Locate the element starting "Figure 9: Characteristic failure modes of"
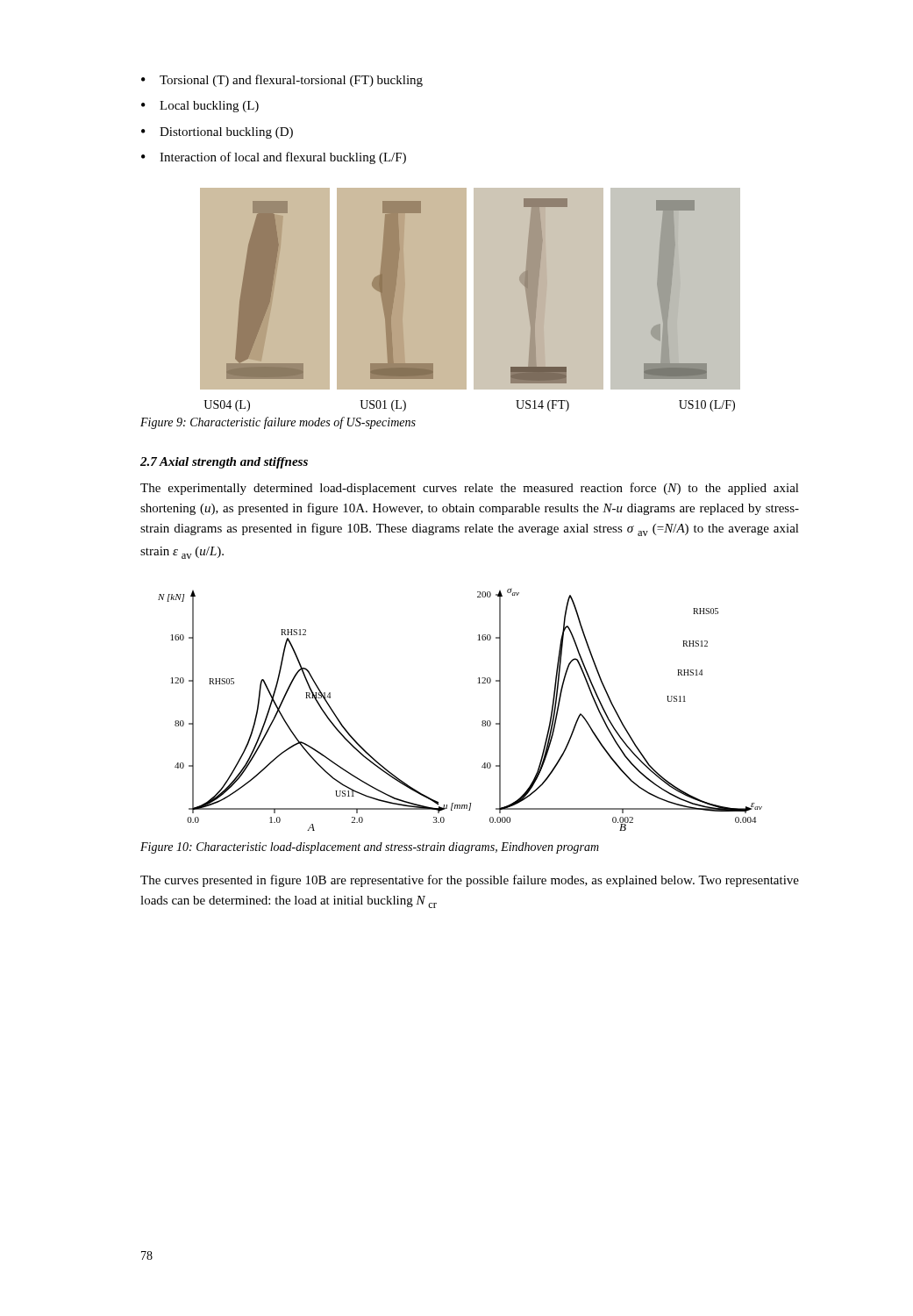 tap(278, 422)
